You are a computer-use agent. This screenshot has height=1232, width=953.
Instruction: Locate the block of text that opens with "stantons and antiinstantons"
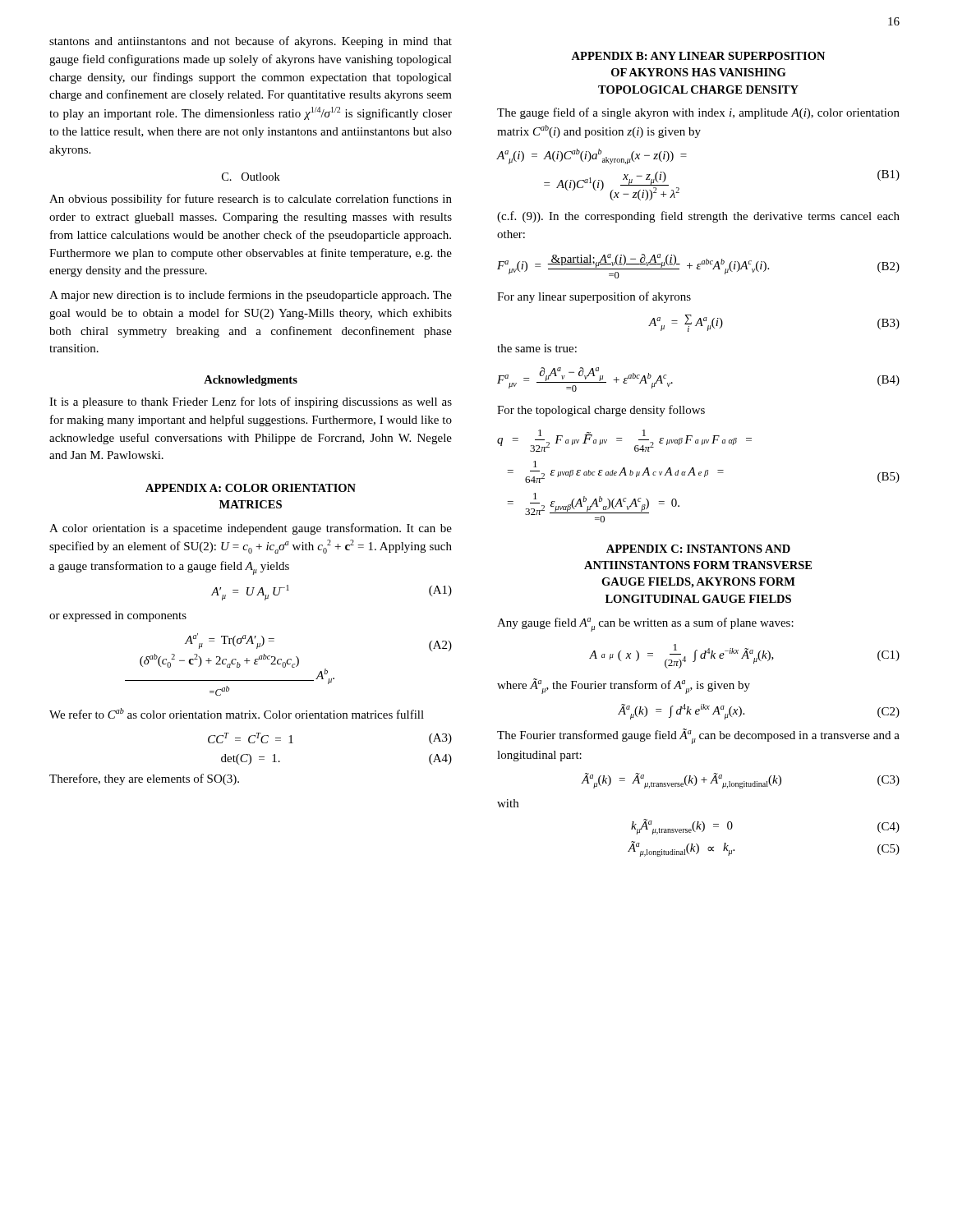point(251,96)
